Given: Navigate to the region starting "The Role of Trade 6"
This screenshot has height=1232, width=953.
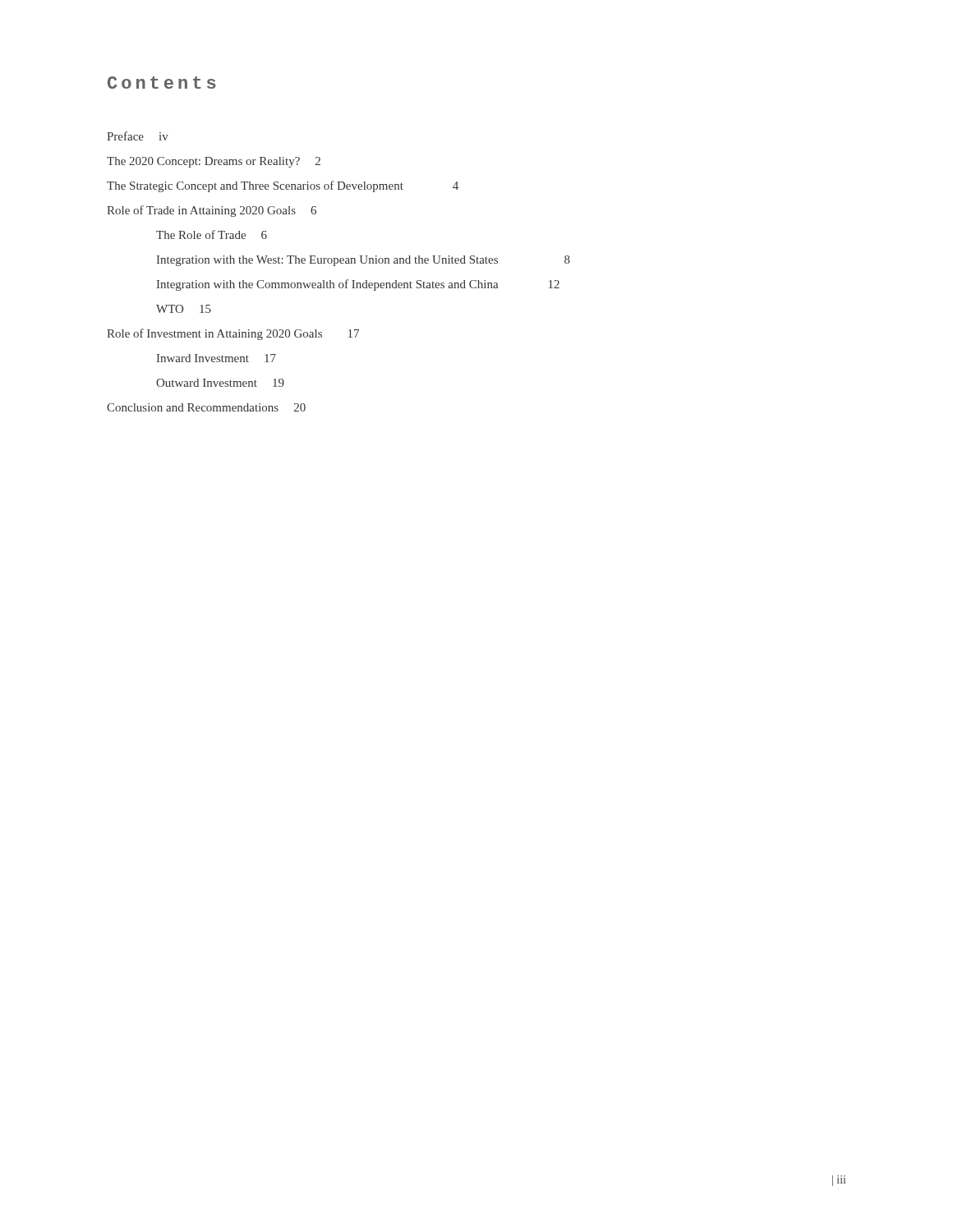Looking at the screenshot, I should point(212,235).
